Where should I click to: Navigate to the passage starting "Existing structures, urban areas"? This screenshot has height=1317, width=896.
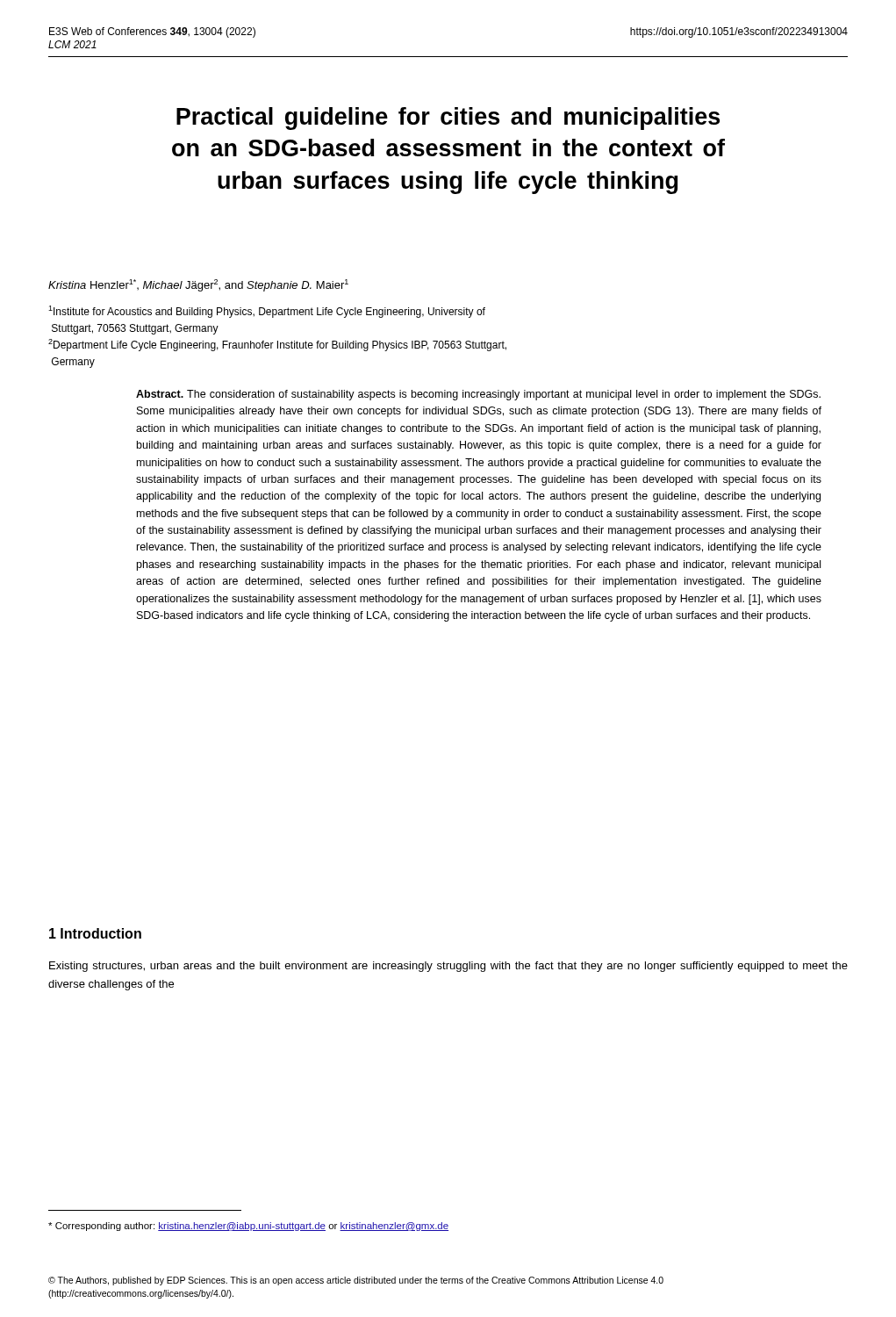point(448,975)
